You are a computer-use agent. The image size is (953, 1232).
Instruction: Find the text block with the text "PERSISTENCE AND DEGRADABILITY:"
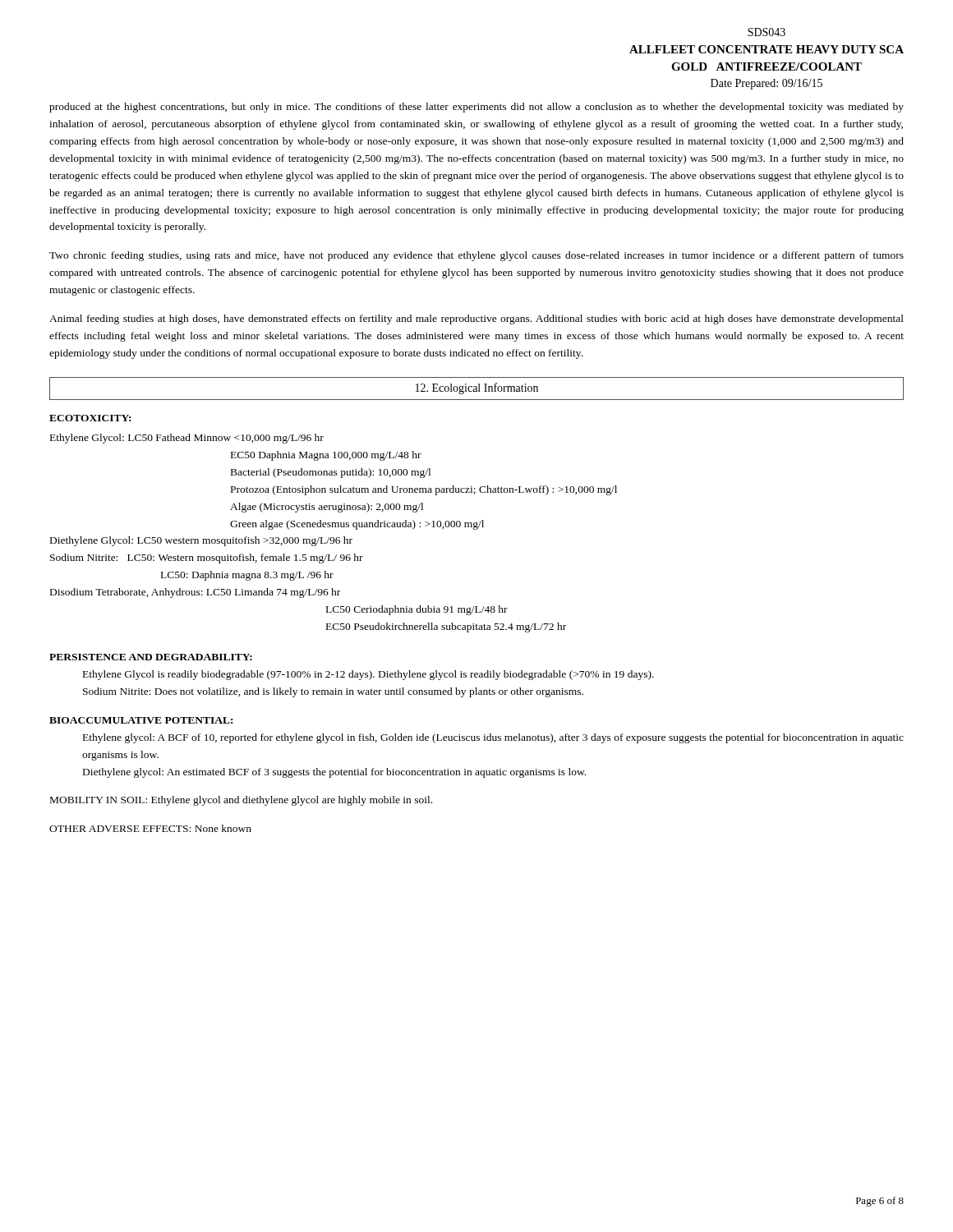pos(476,675)
